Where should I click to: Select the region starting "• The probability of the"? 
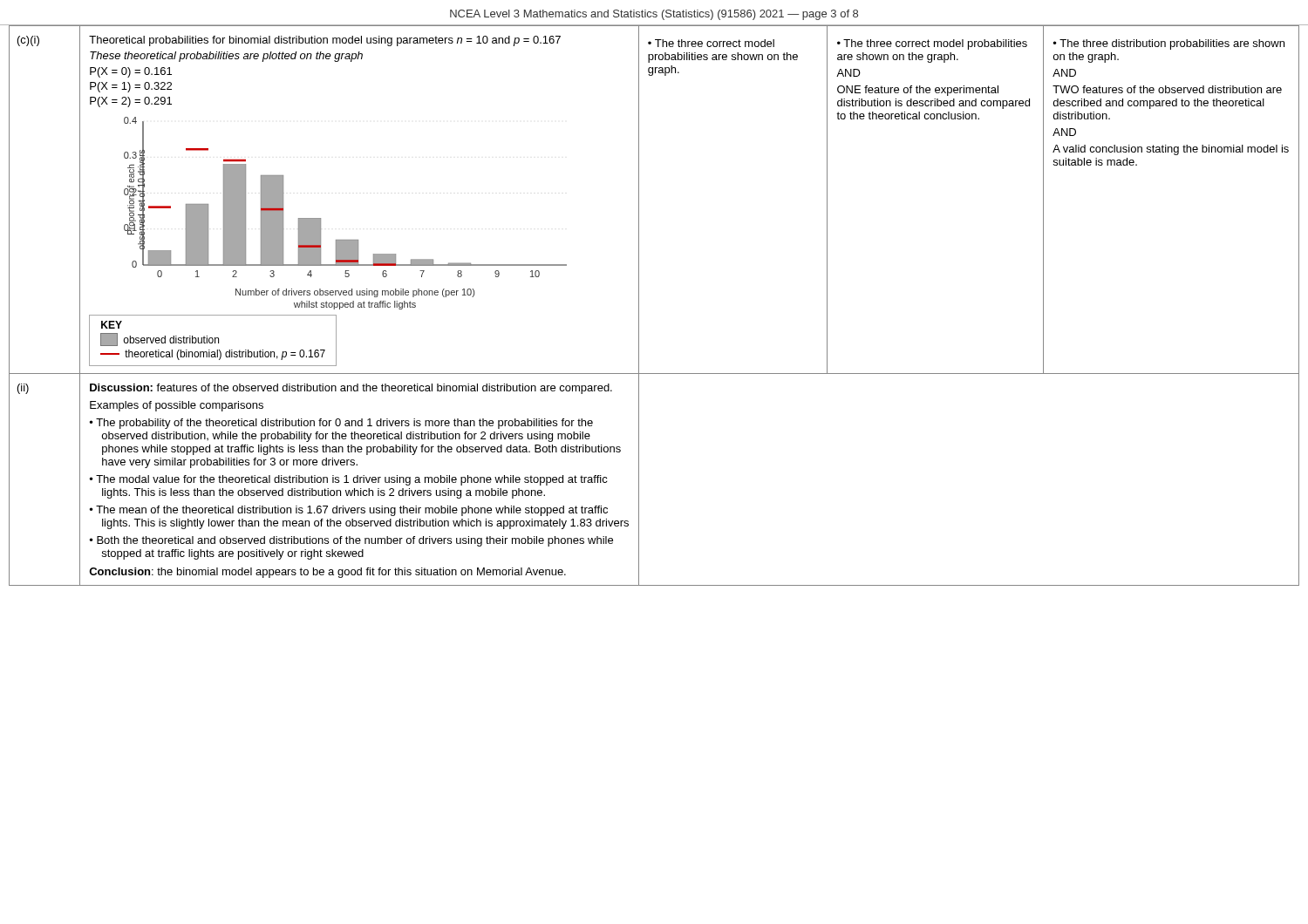[355, 442]
